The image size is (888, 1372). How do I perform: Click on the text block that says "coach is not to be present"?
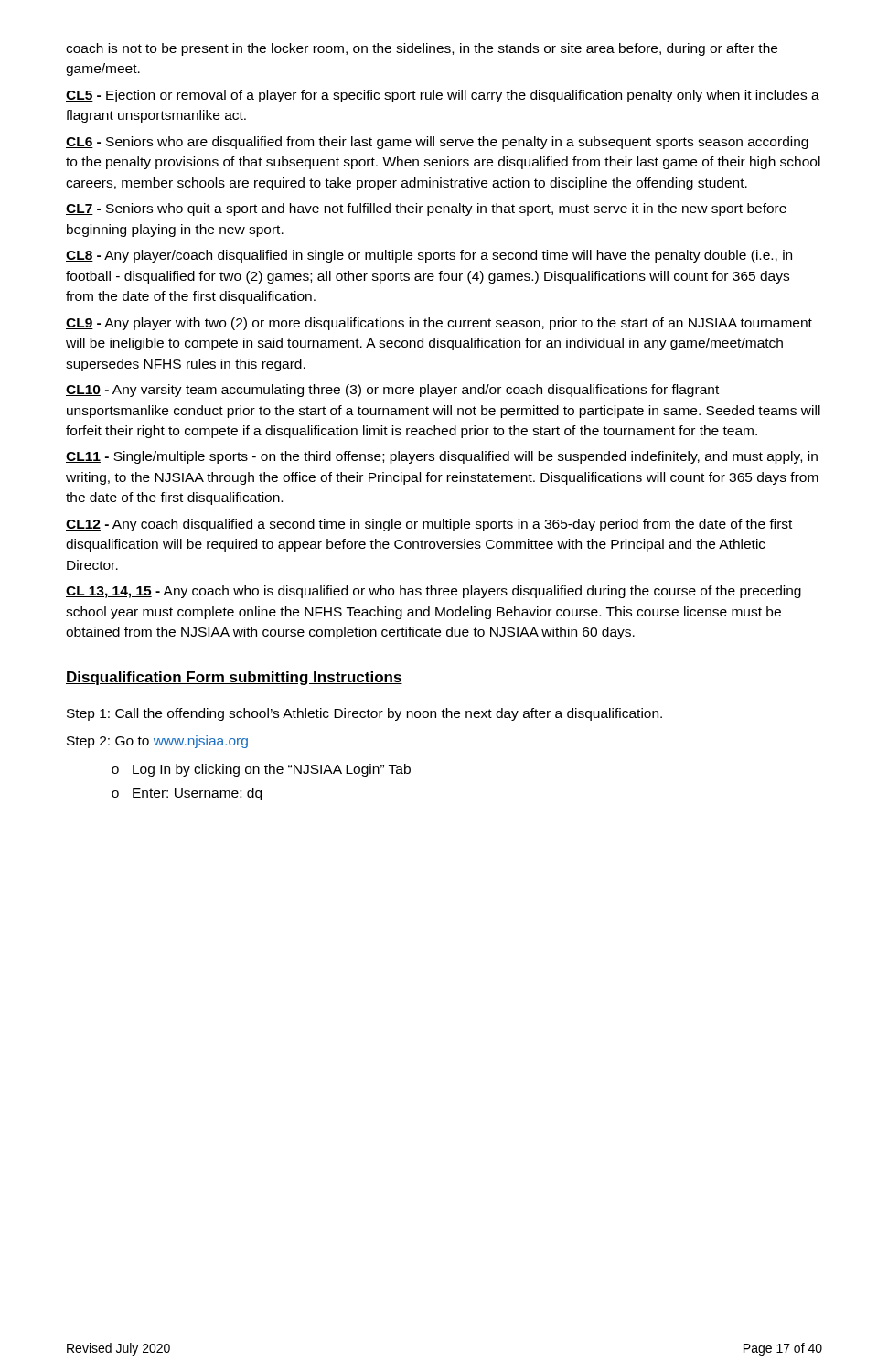(444, 59)
